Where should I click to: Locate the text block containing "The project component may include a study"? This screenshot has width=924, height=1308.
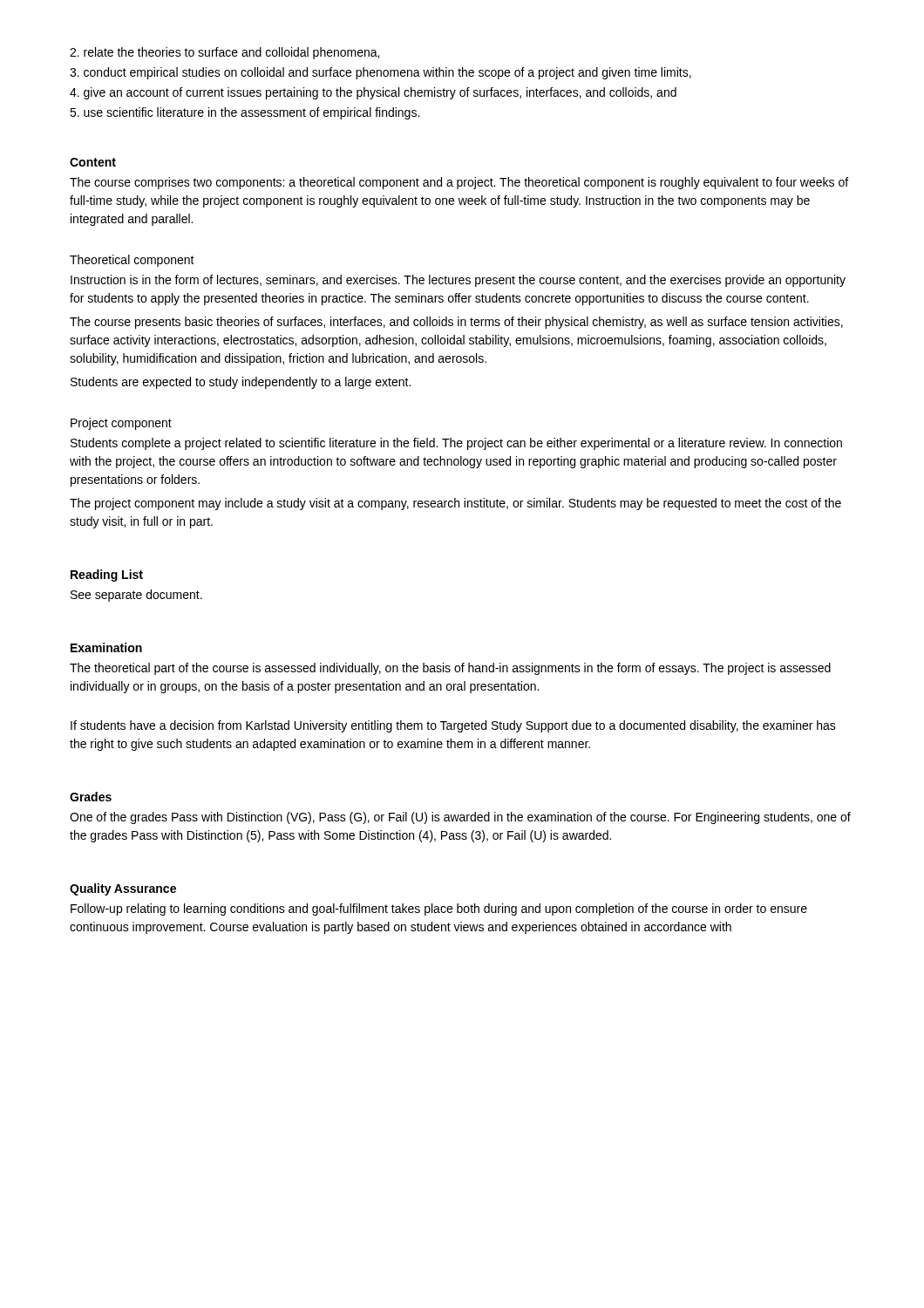coord(456,512)
